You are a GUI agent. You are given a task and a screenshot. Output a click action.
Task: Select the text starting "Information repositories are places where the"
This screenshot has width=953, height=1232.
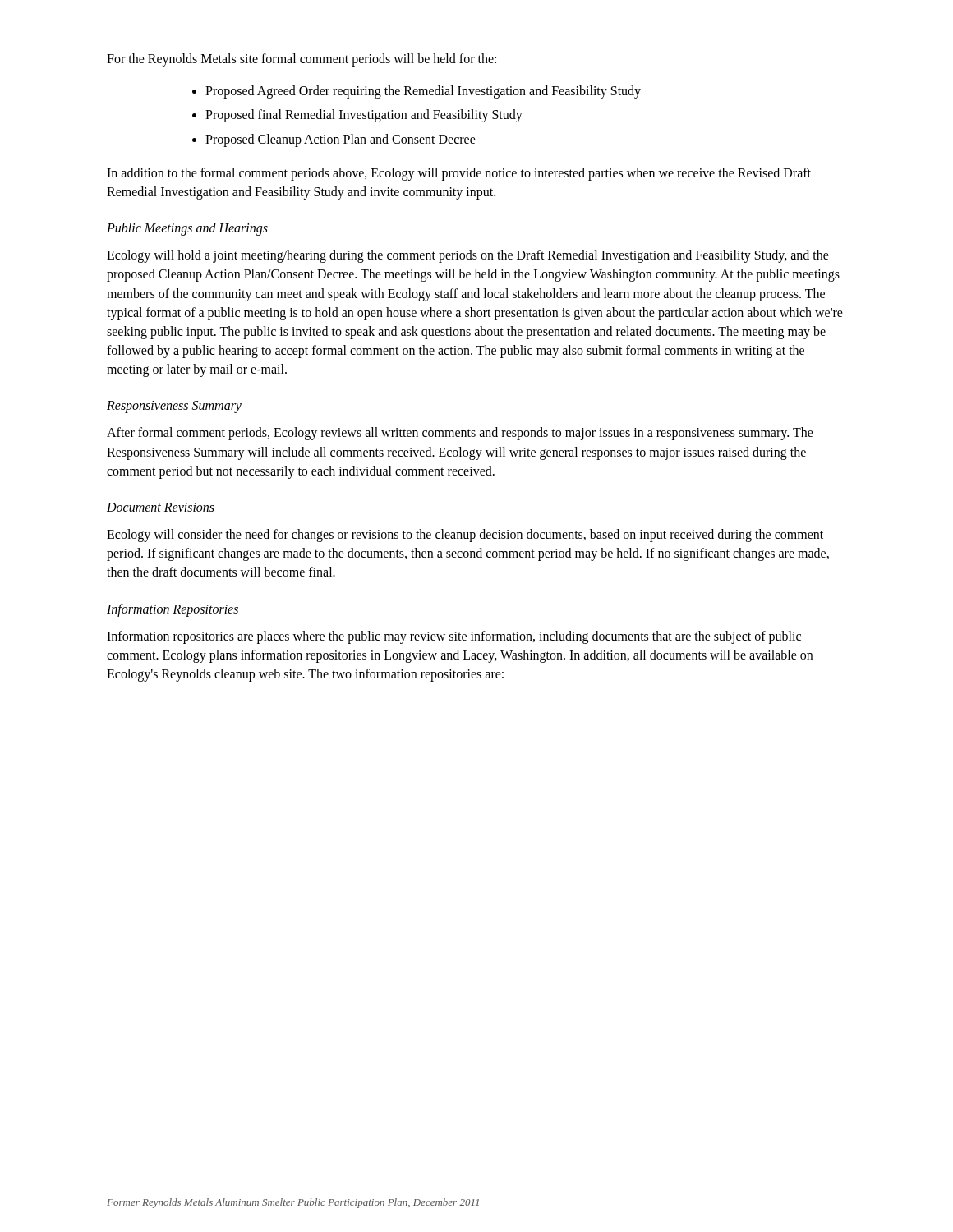pyautogui.click(x=460, y=655)
